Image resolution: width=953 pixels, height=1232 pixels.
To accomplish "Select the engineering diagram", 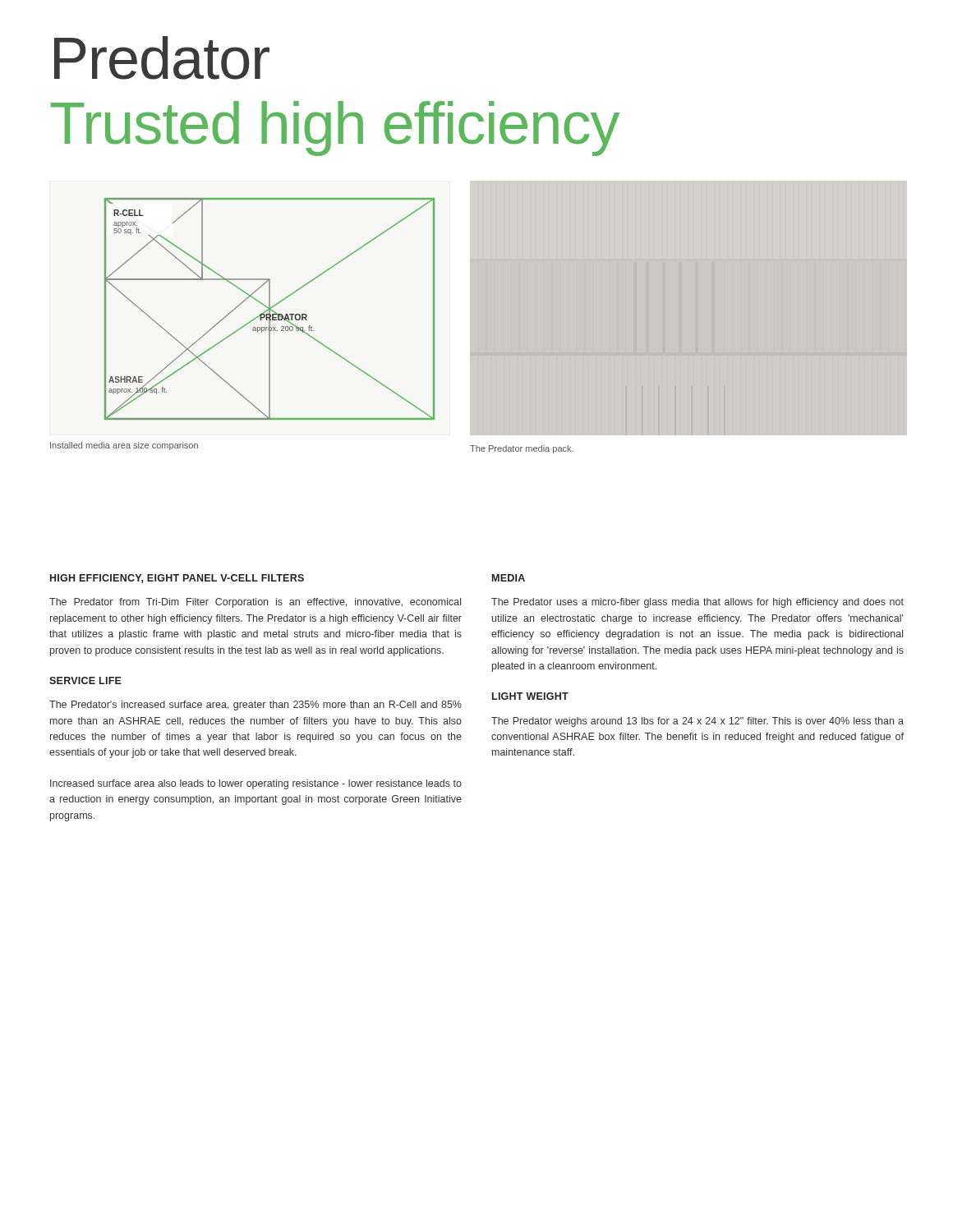I will pos(250,308).
